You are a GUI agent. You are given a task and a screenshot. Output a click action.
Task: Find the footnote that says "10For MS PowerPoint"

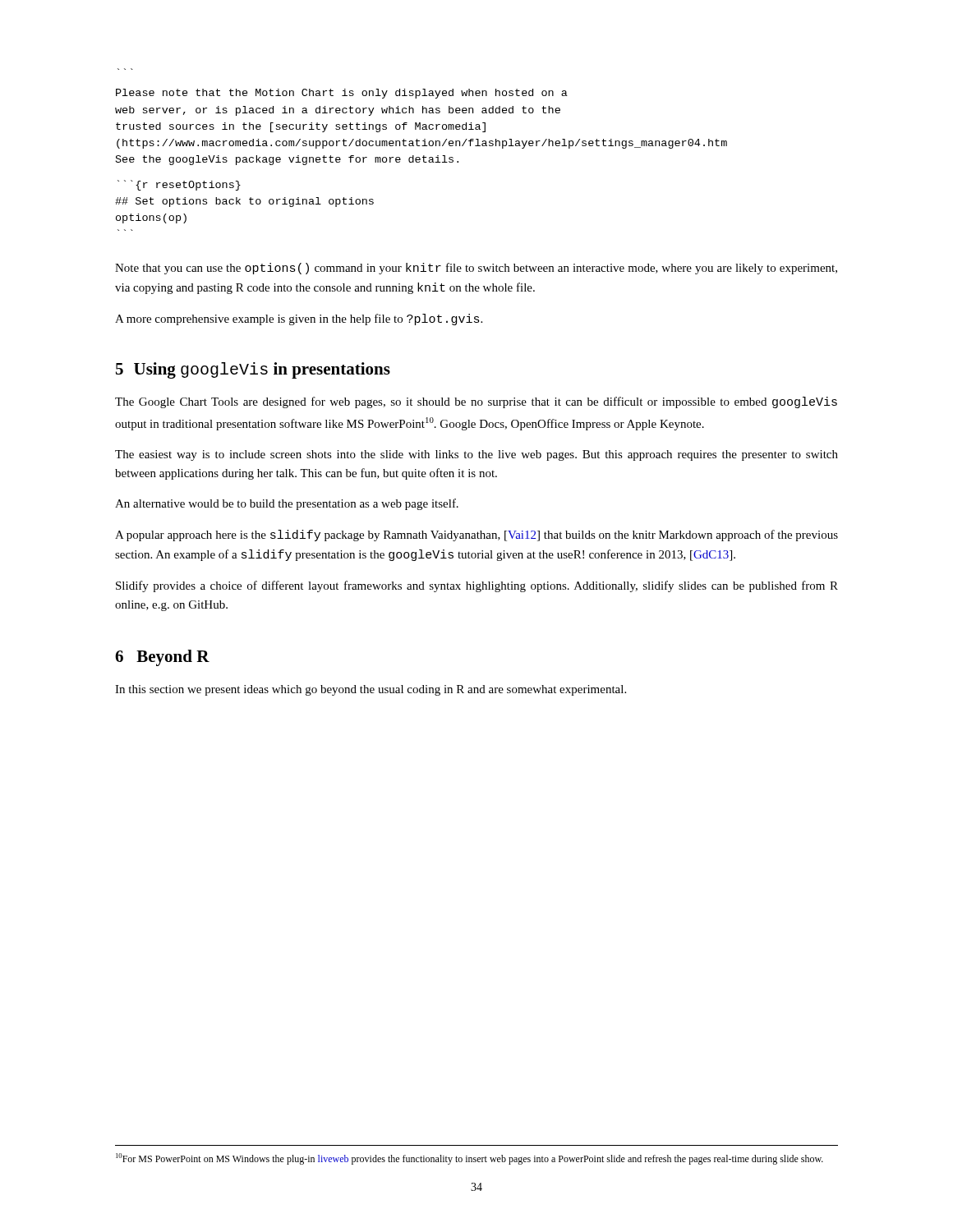[476, 1159]
